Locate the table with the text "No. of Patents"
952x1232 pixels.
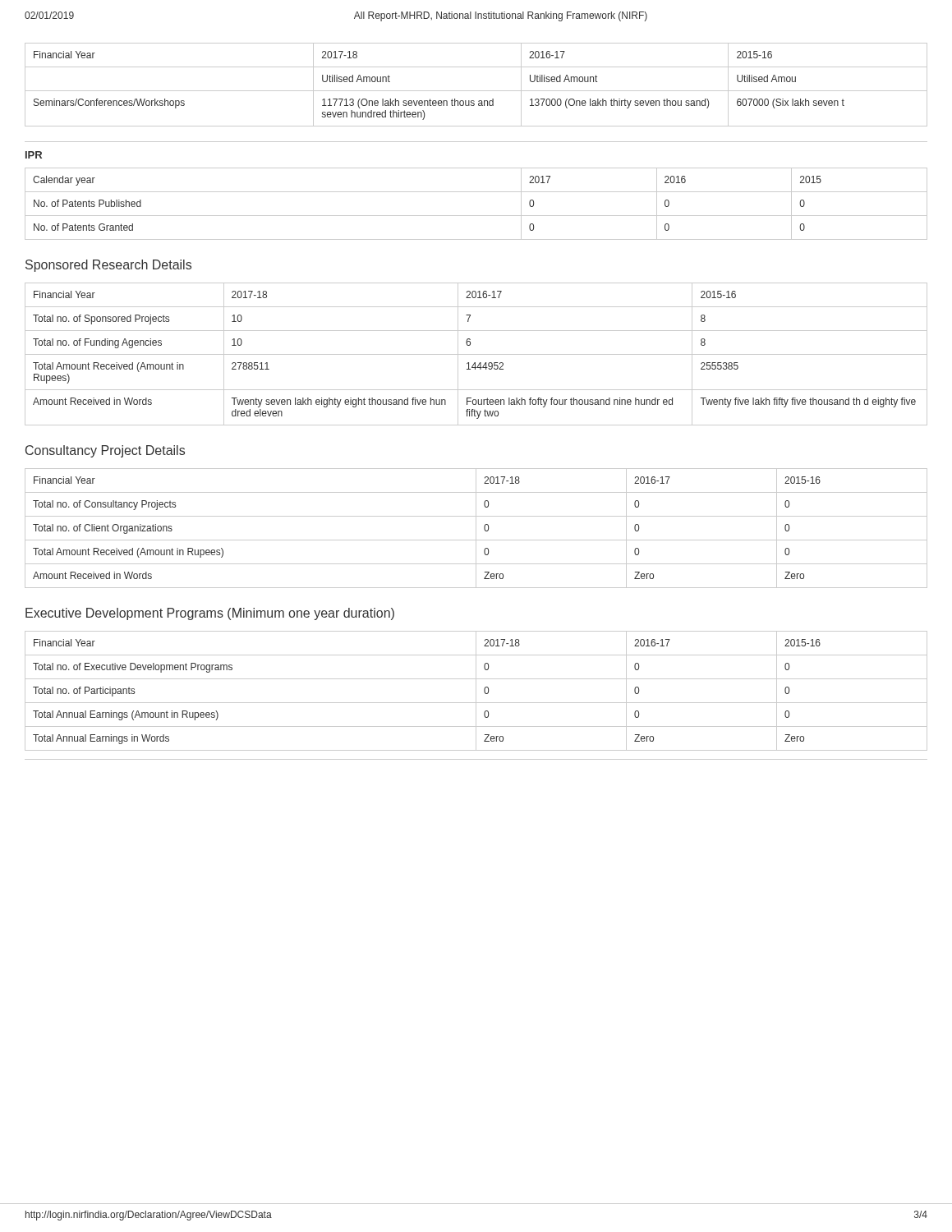coord(476,204)
